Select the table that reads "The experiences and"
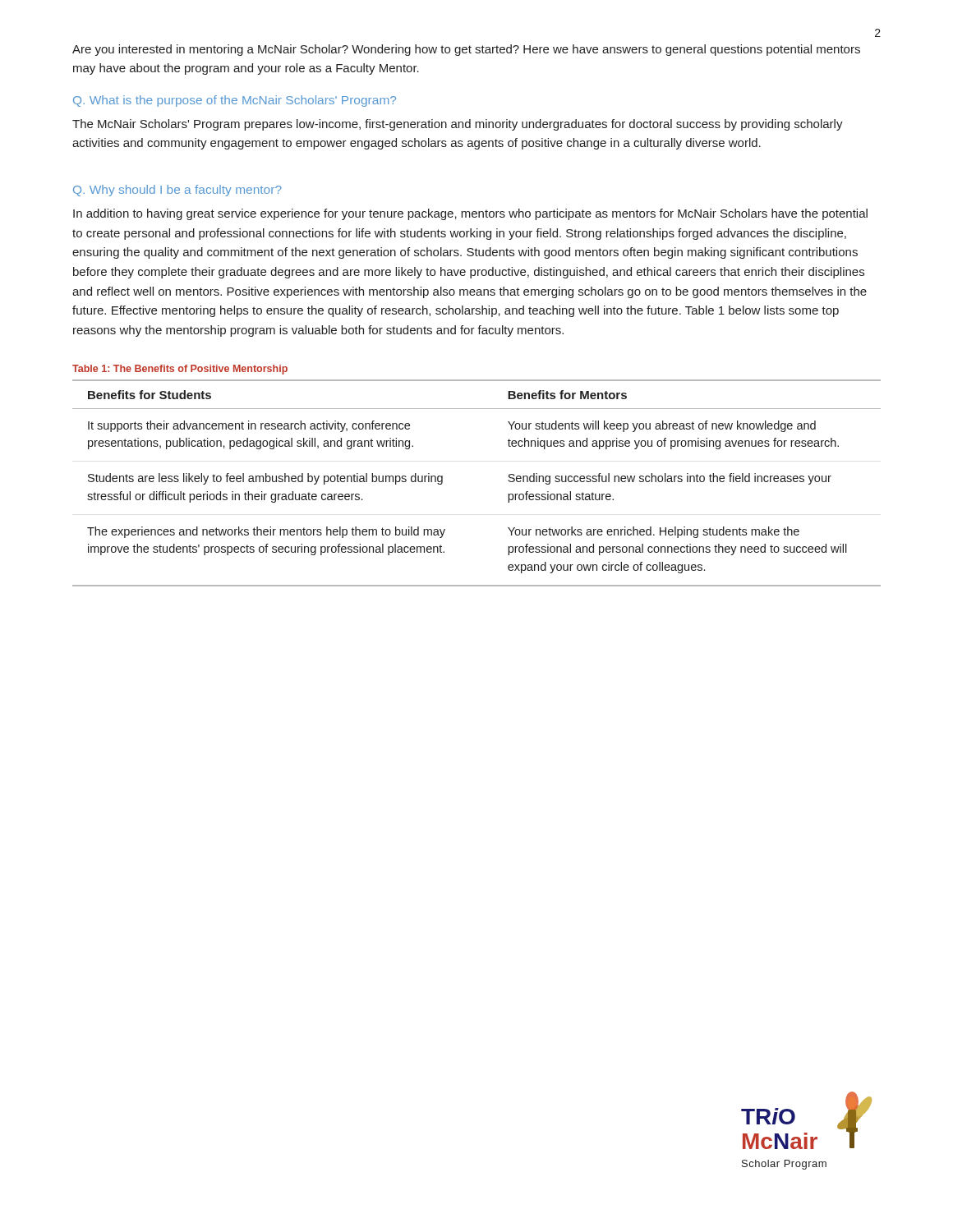953x1232 pixels. [476, 483]
